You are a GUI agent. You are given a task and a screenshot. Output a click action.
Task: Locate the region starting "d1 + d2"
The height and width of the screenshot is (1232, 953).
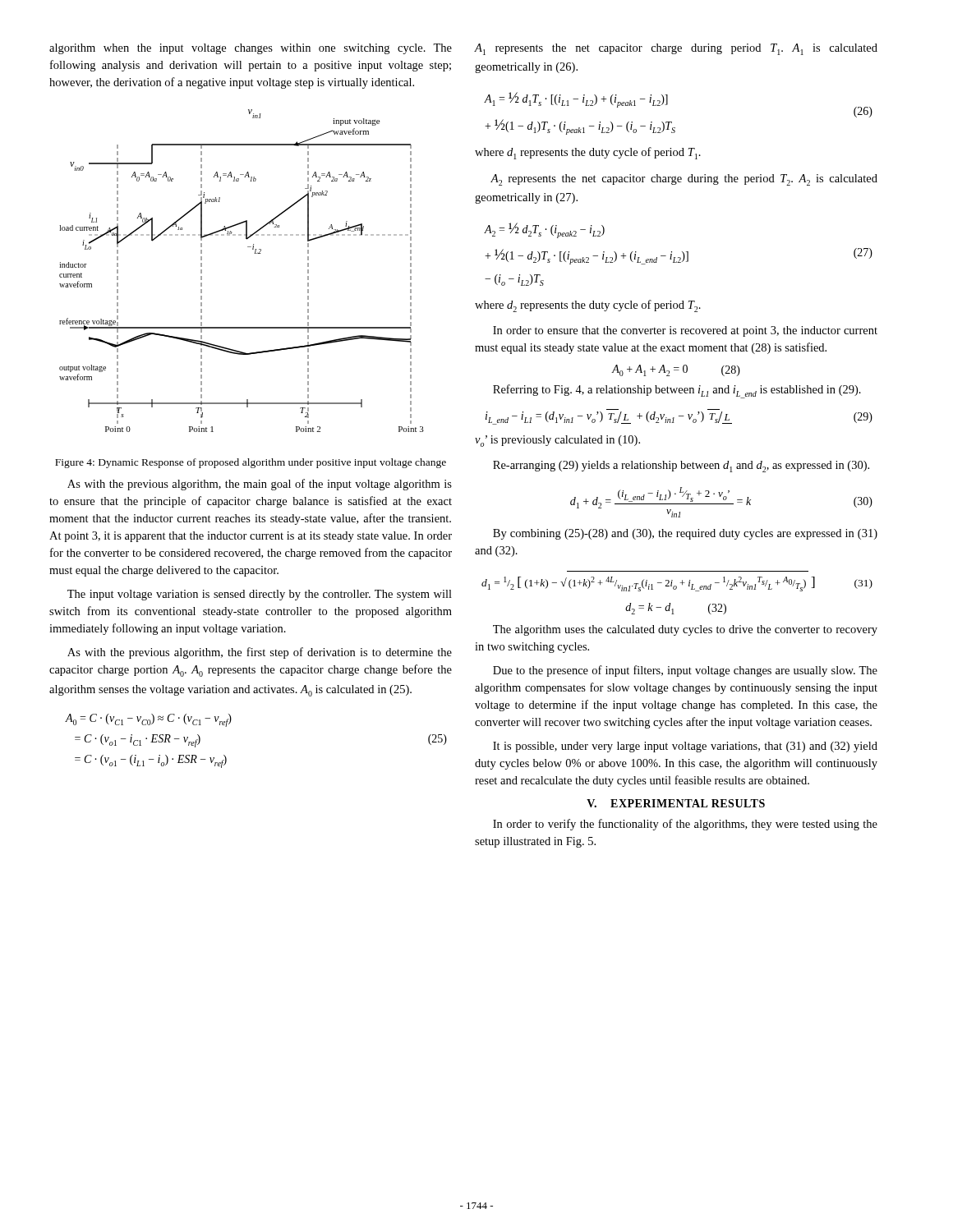point(676,502)
